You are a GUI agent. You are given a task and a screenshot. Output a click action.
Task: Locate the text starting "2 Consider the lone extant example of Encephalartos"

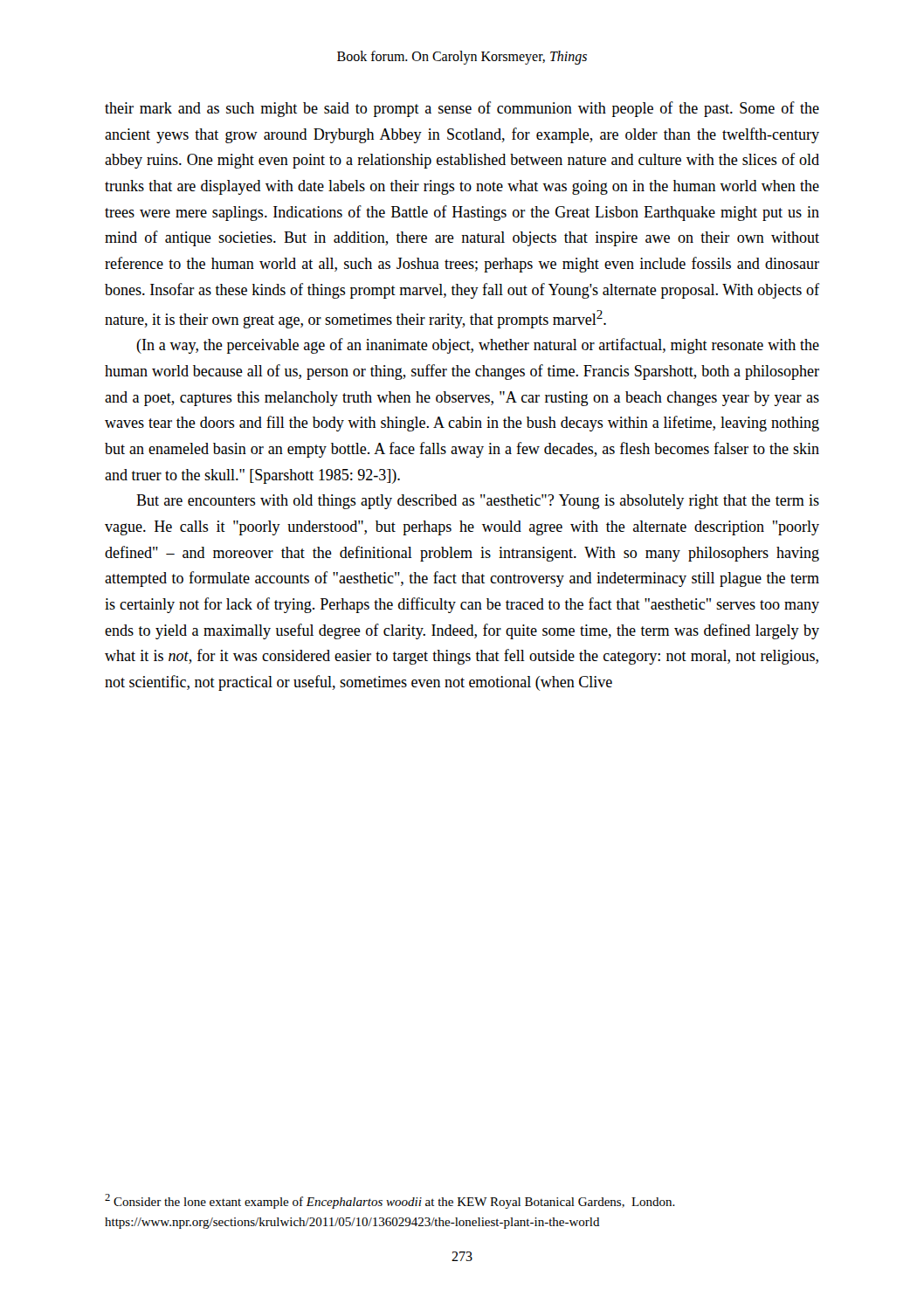click(392, 1210)
